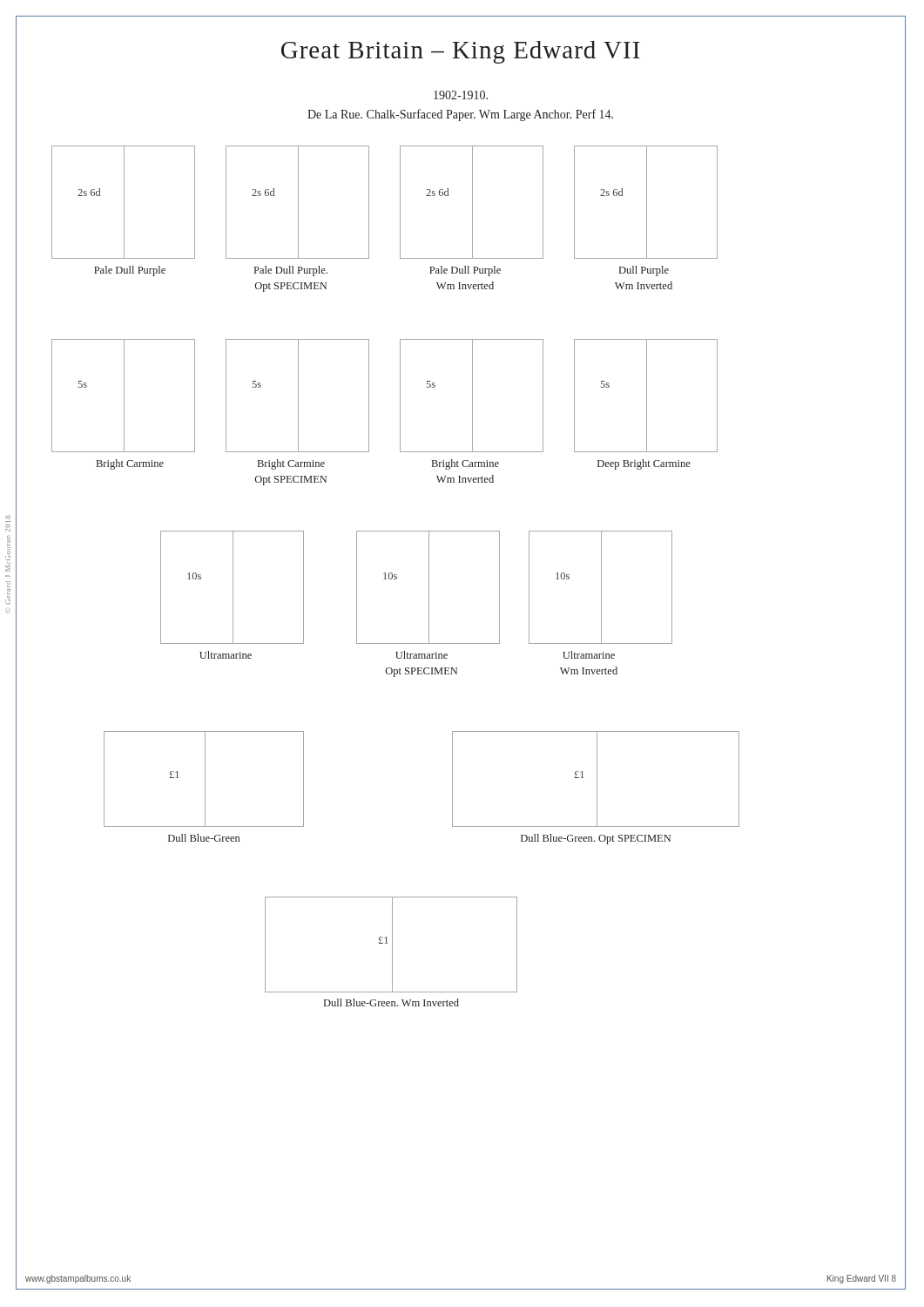Find the block starting "Pale Dull Purple.Opt SPECIMEN"
Screen dimensions: 1307x924
tap(291, 278)
